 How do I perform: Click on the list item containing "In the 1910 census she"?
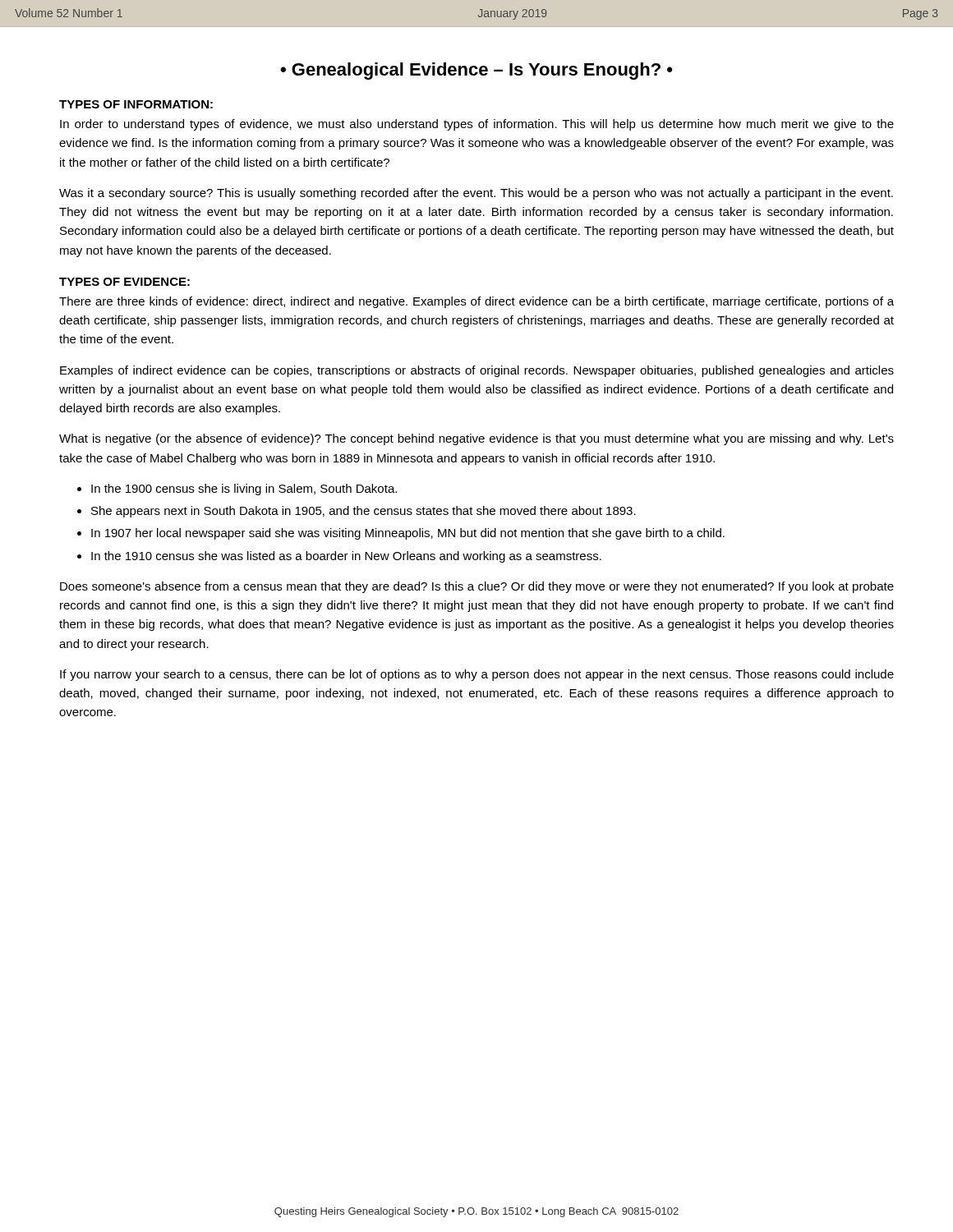(x=346, y=555)
